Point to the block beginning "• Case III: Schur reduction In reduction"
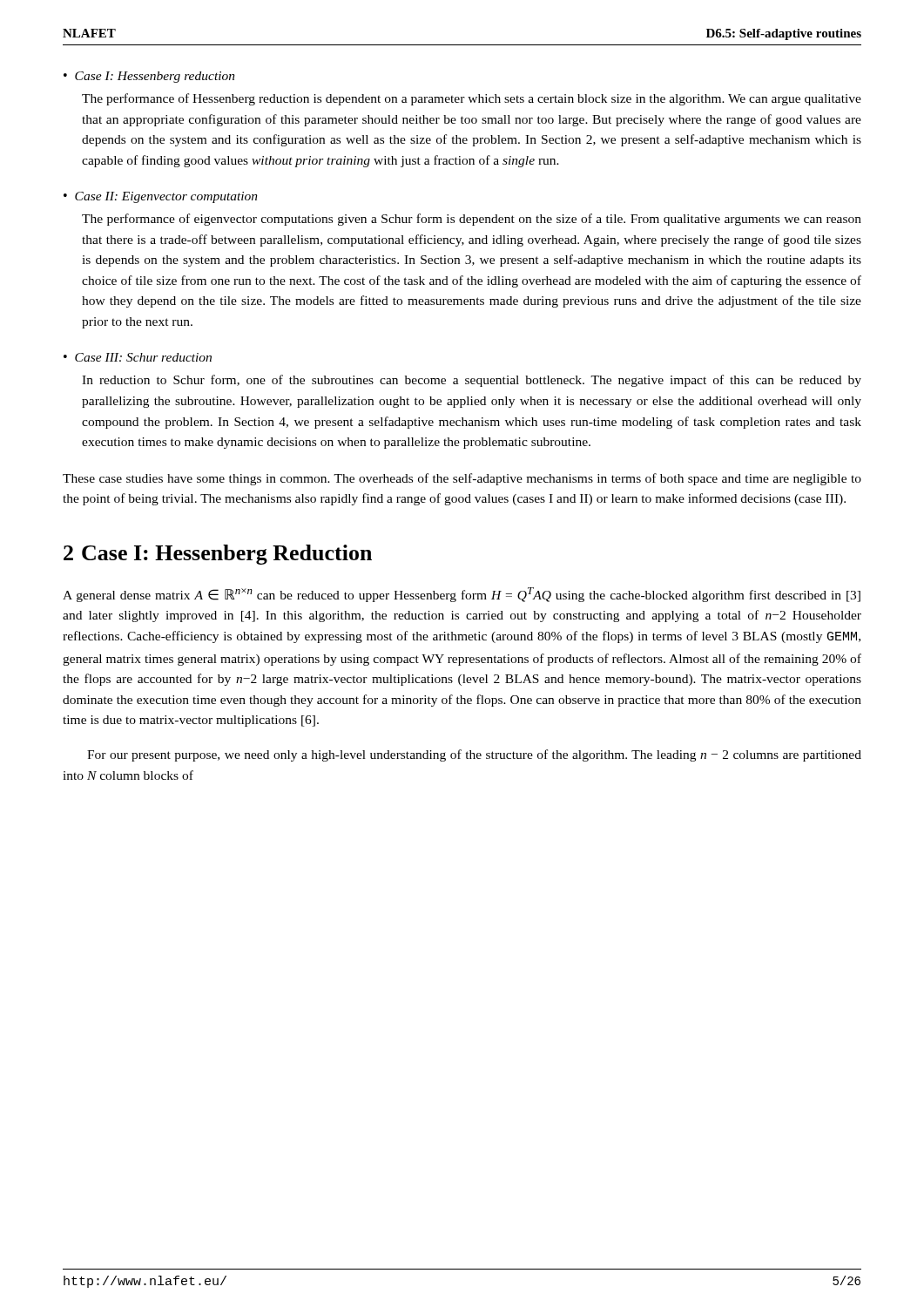The image size is (924, 1307). [x=462, y=400]
